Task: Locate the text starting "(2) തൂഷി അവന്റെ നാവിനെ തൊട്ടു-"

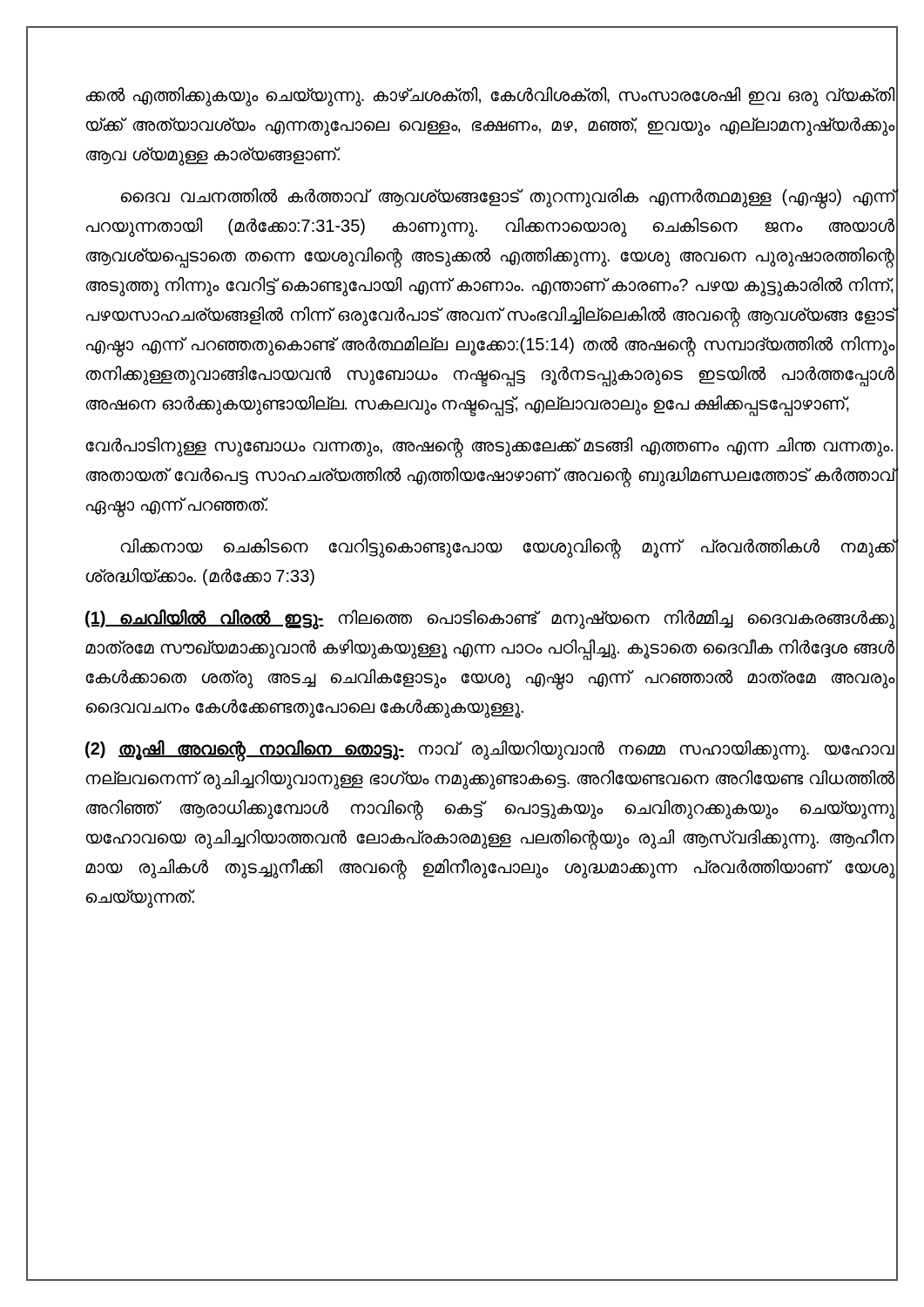Action: pyautogui.click(x=489, y=822)
